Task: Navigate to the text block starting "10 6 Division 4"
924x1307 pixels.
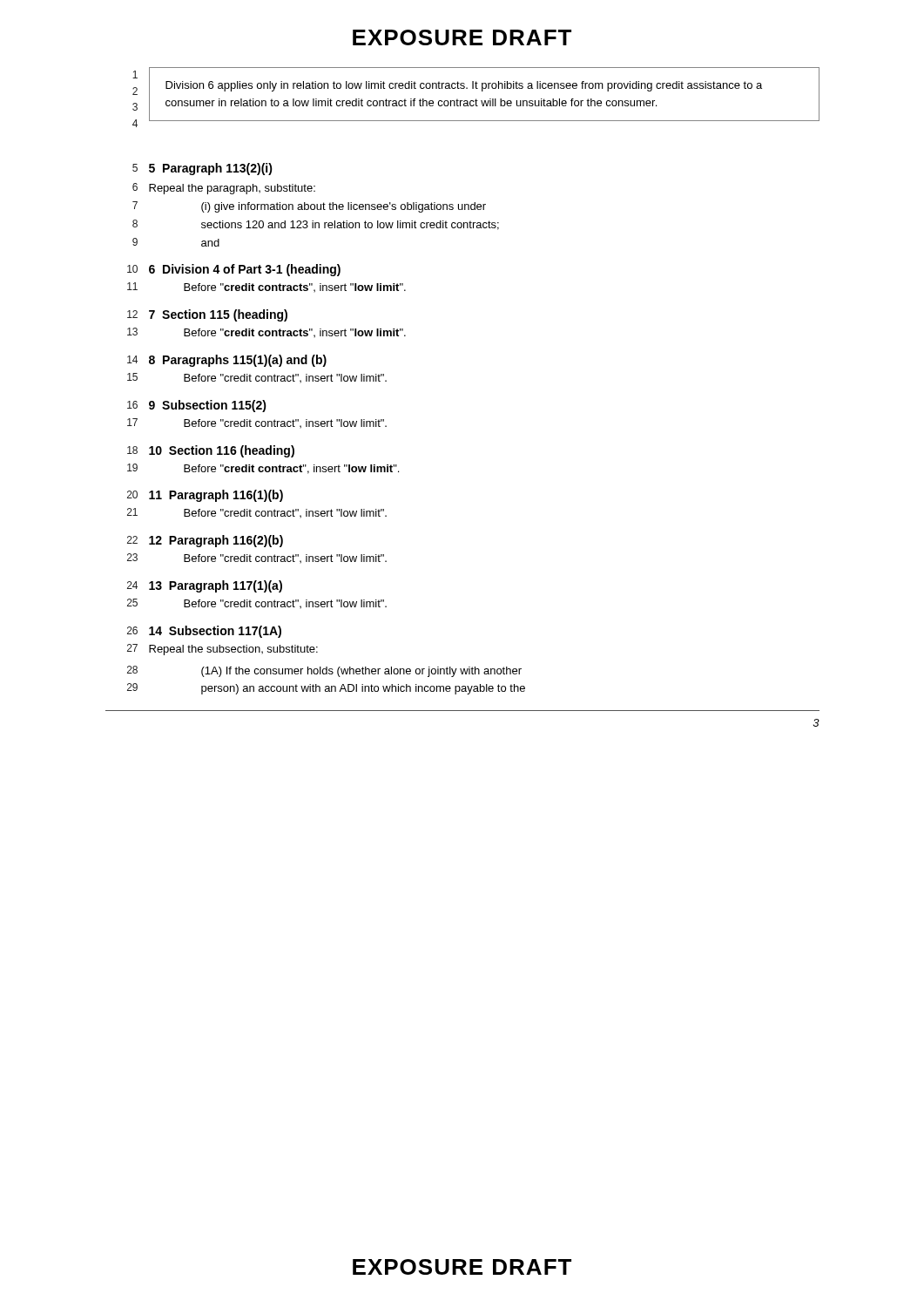Action: (x=234, y=270)
